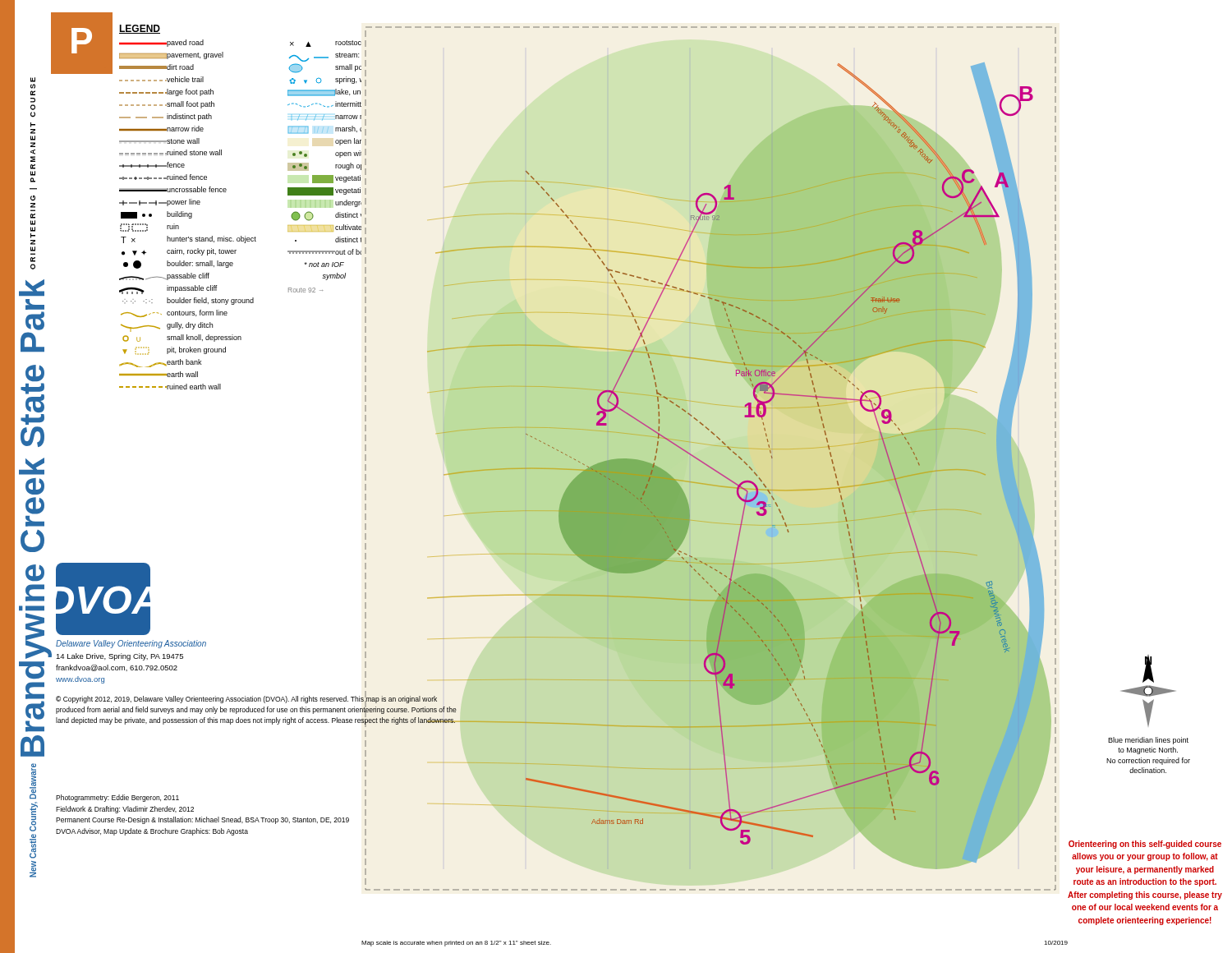Where does it say "Brandywine Creek State Park"?
1232x953 pixels.
click(33, 519)
